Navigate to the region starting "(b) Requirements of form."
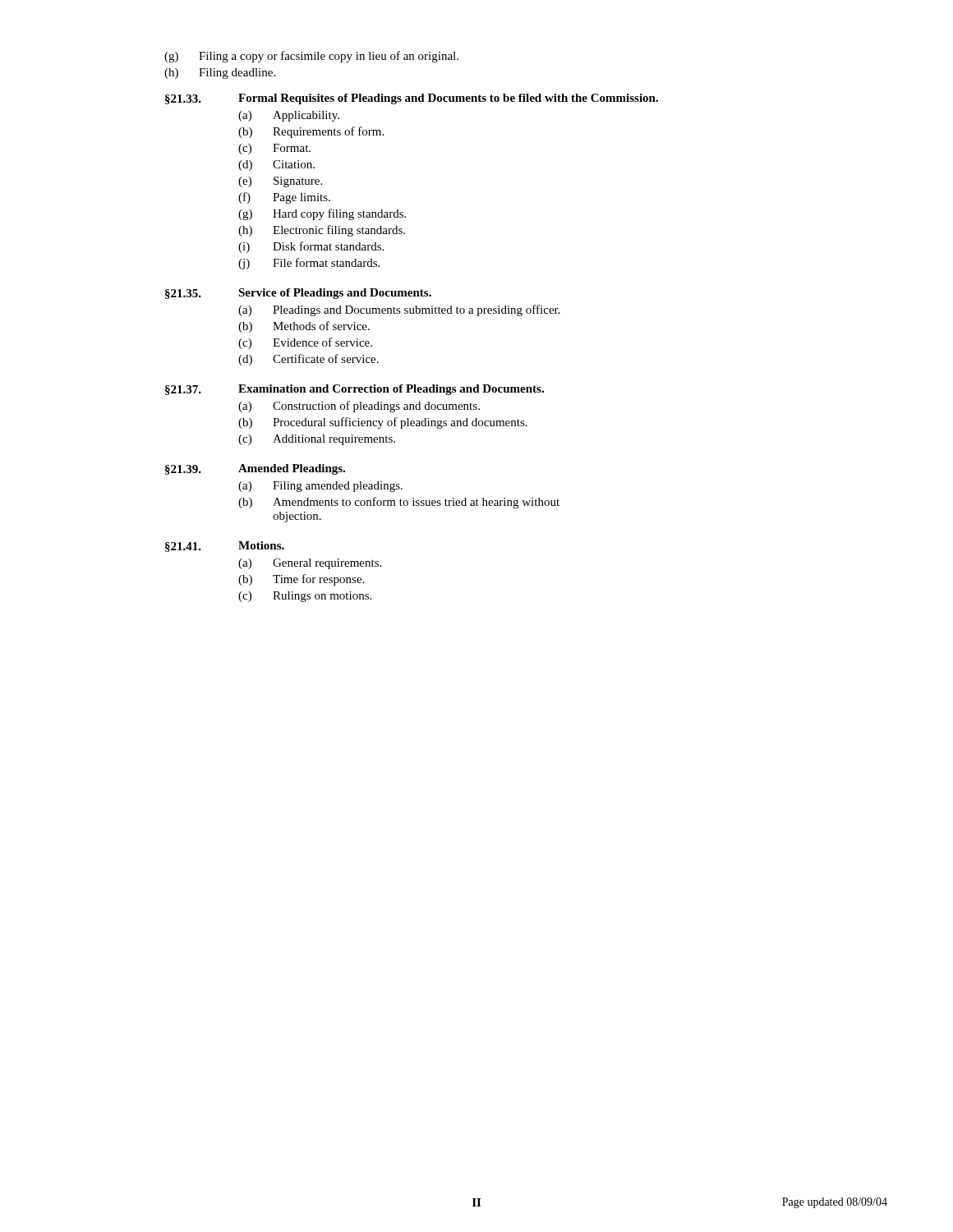953x1232 pixels. point(311,132)
